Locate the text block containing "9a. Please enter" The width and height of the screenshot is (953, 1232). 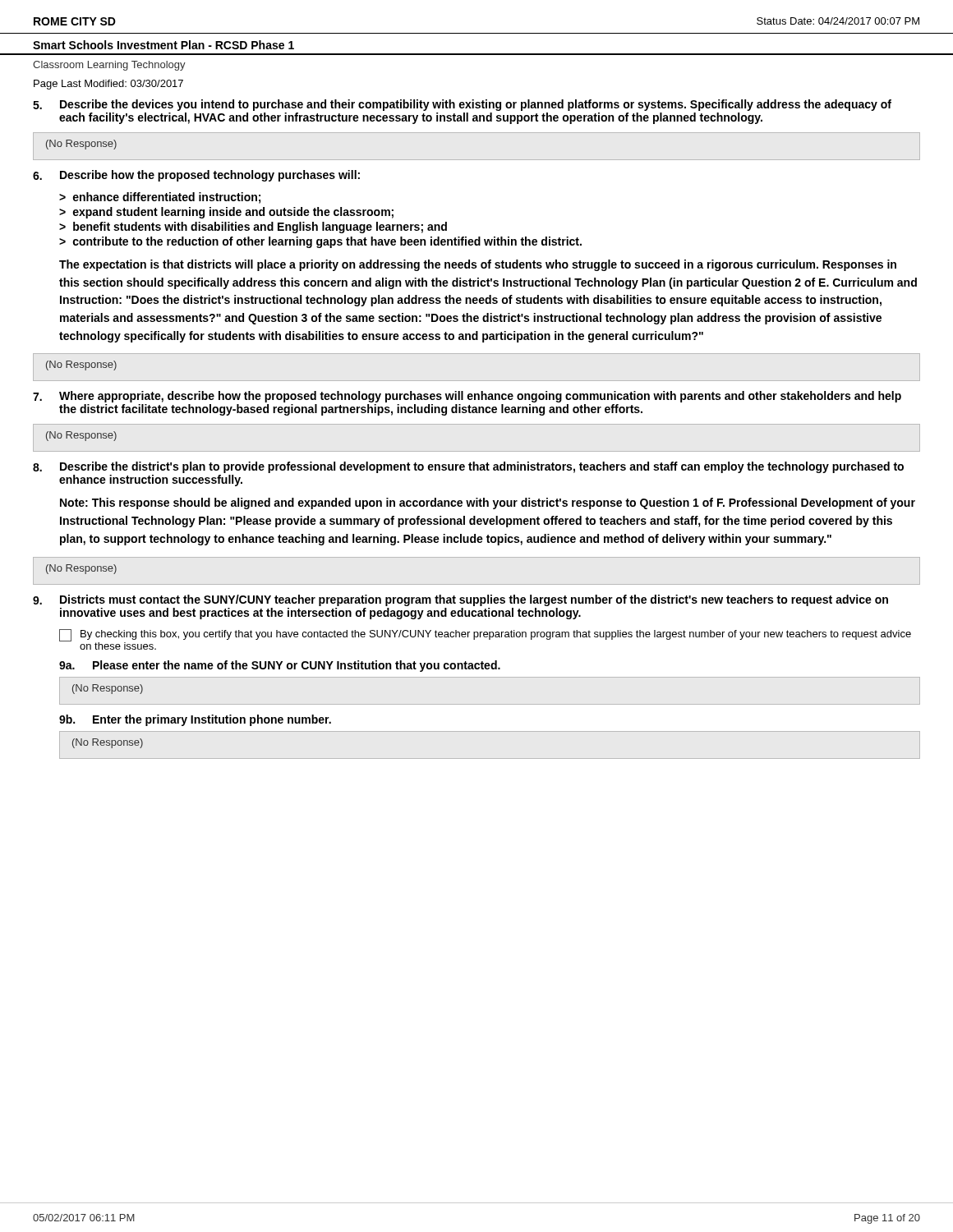click(x=280, y=665)
